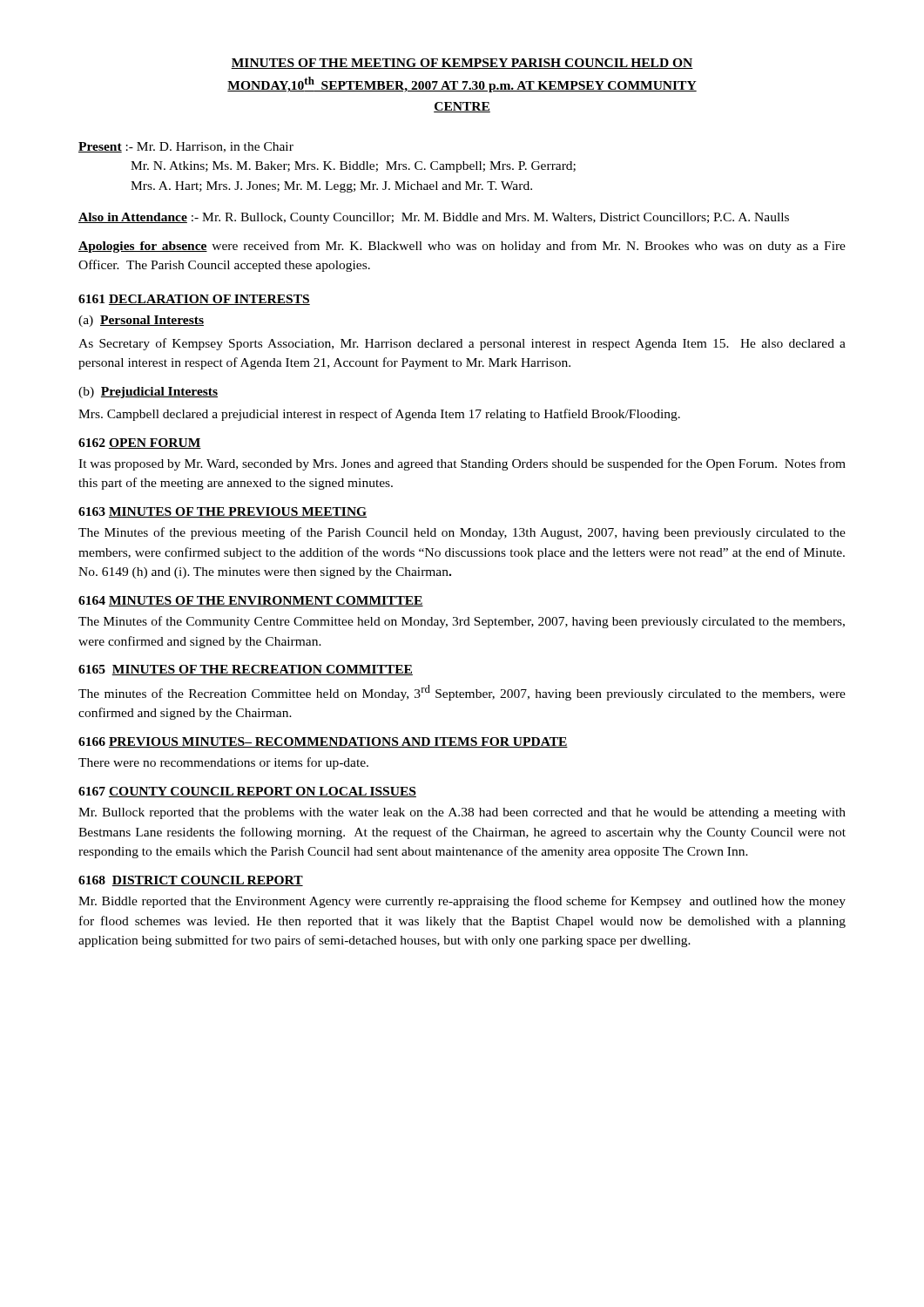
Task: Navigate to the region starting "(b) Prejudicial Interests"
Action: 148,390
